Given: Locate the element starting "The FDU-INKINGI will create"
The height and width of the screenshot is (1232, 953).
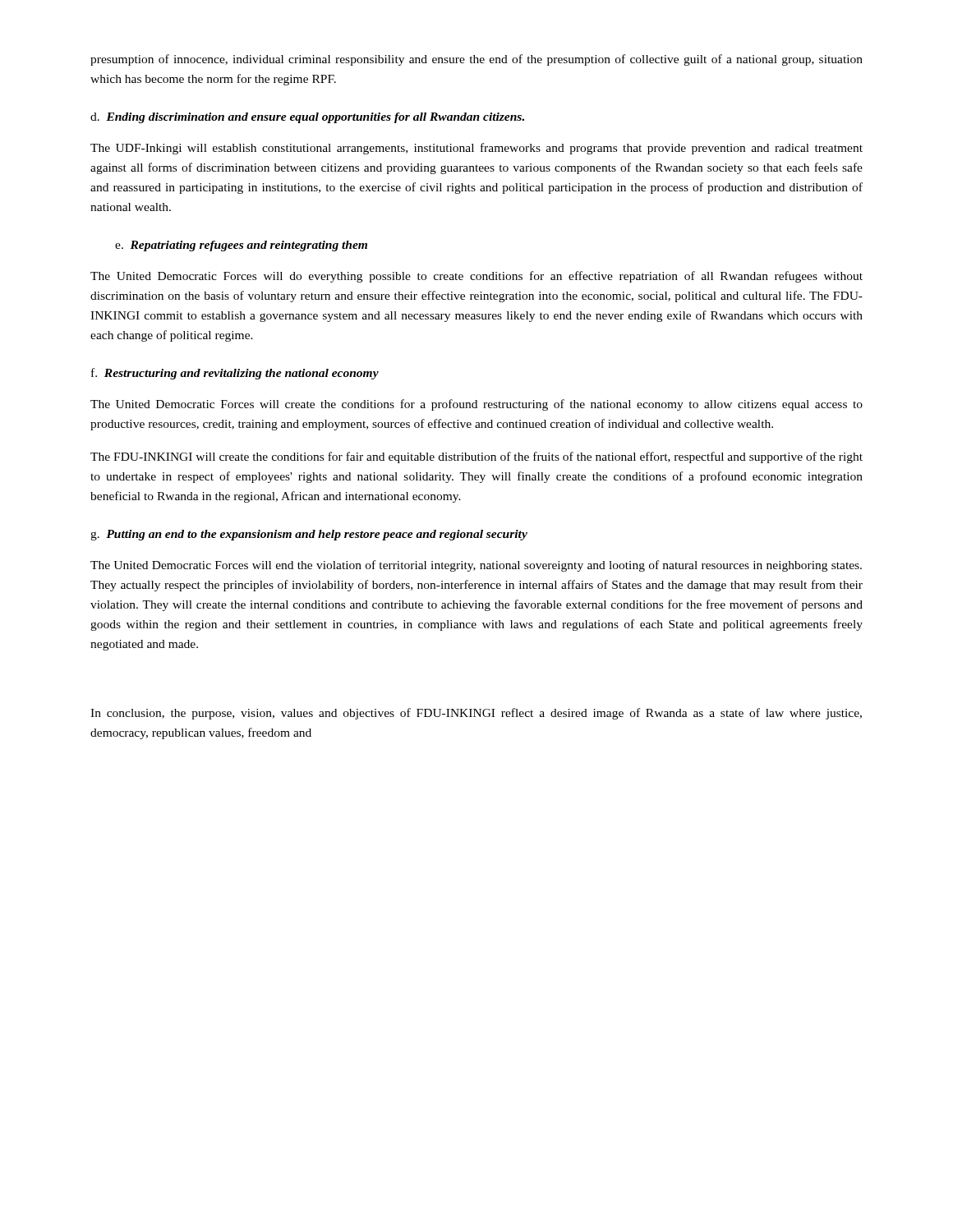Looking at the screenshot, I should tap(476, 477).
